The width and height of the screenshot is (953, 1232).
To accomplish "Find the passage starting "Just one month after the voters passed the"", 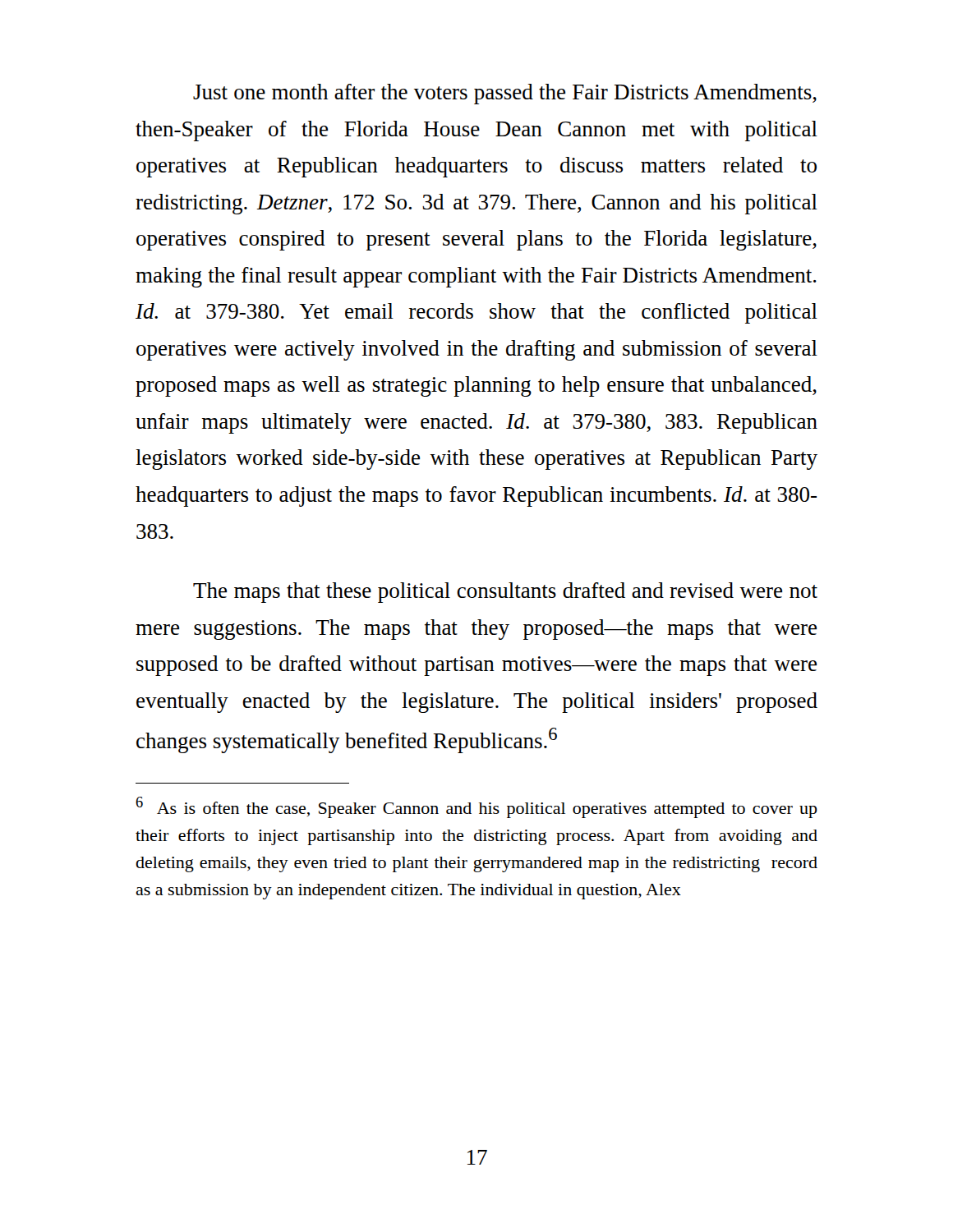I will pyautogui.click(x=476, y=312).
